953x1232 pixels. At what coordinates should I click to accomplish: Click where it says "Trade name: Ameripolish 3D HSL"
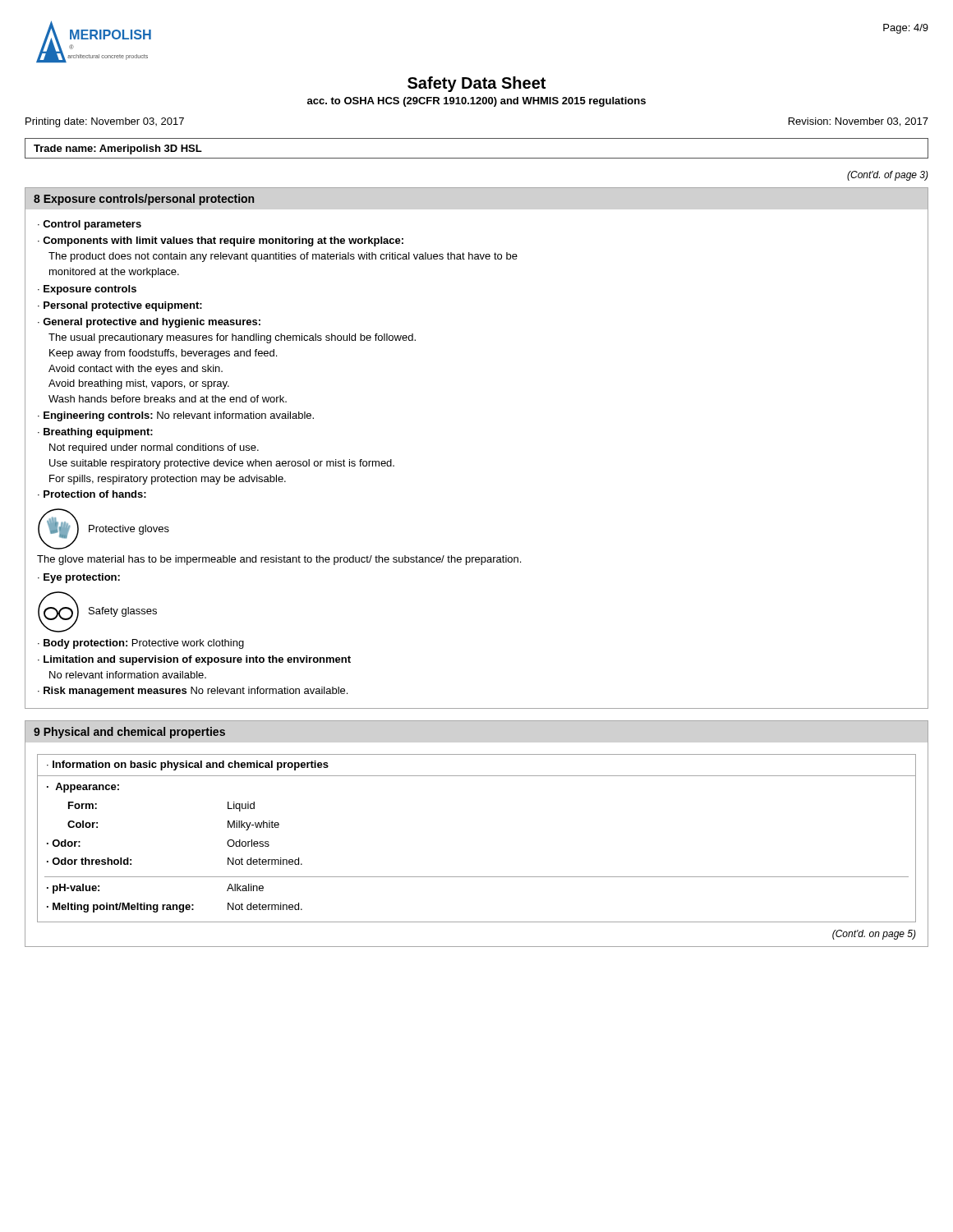coord(118,148)
